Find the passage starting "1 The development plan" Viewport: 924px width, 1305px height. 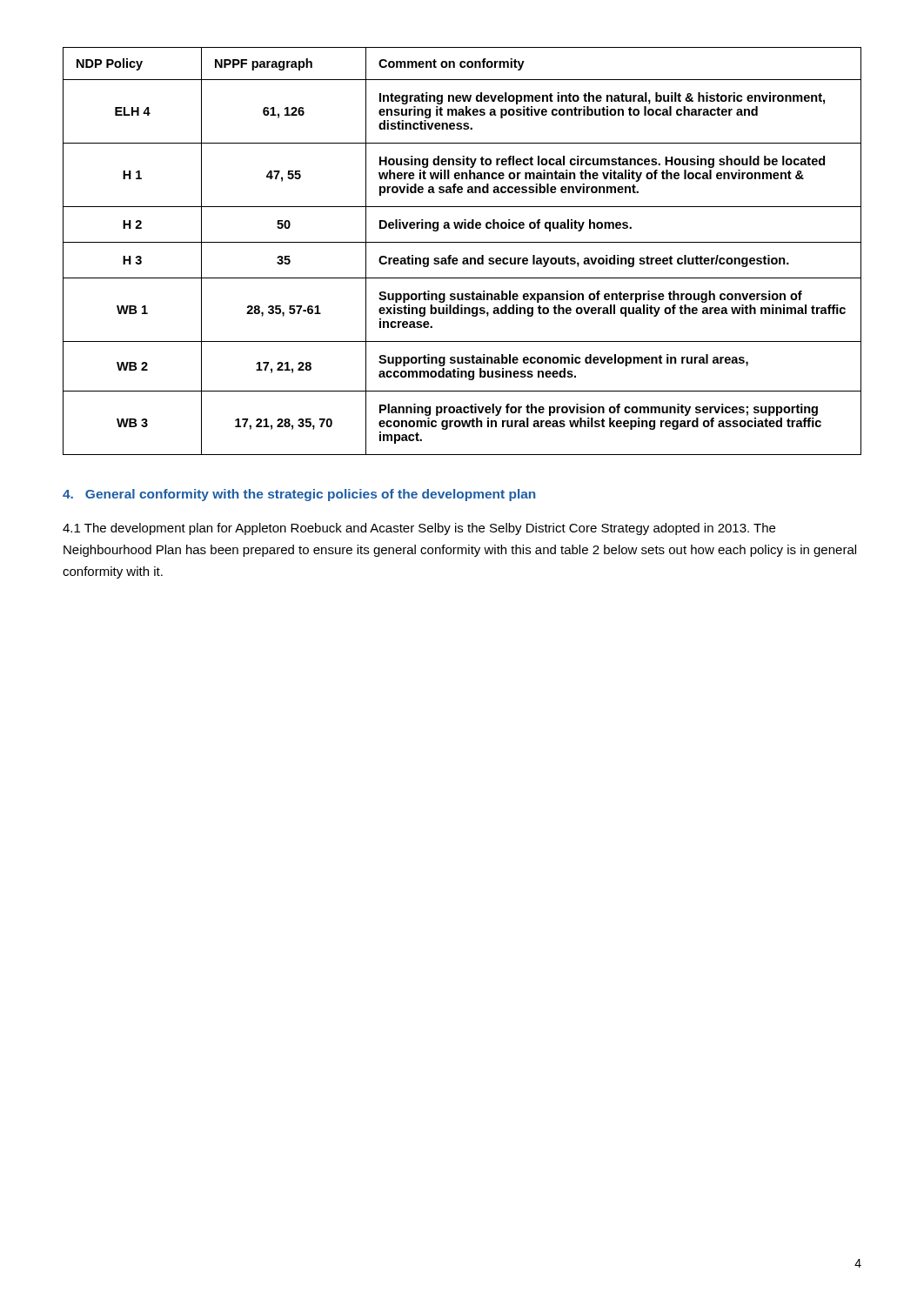(460, 549)
